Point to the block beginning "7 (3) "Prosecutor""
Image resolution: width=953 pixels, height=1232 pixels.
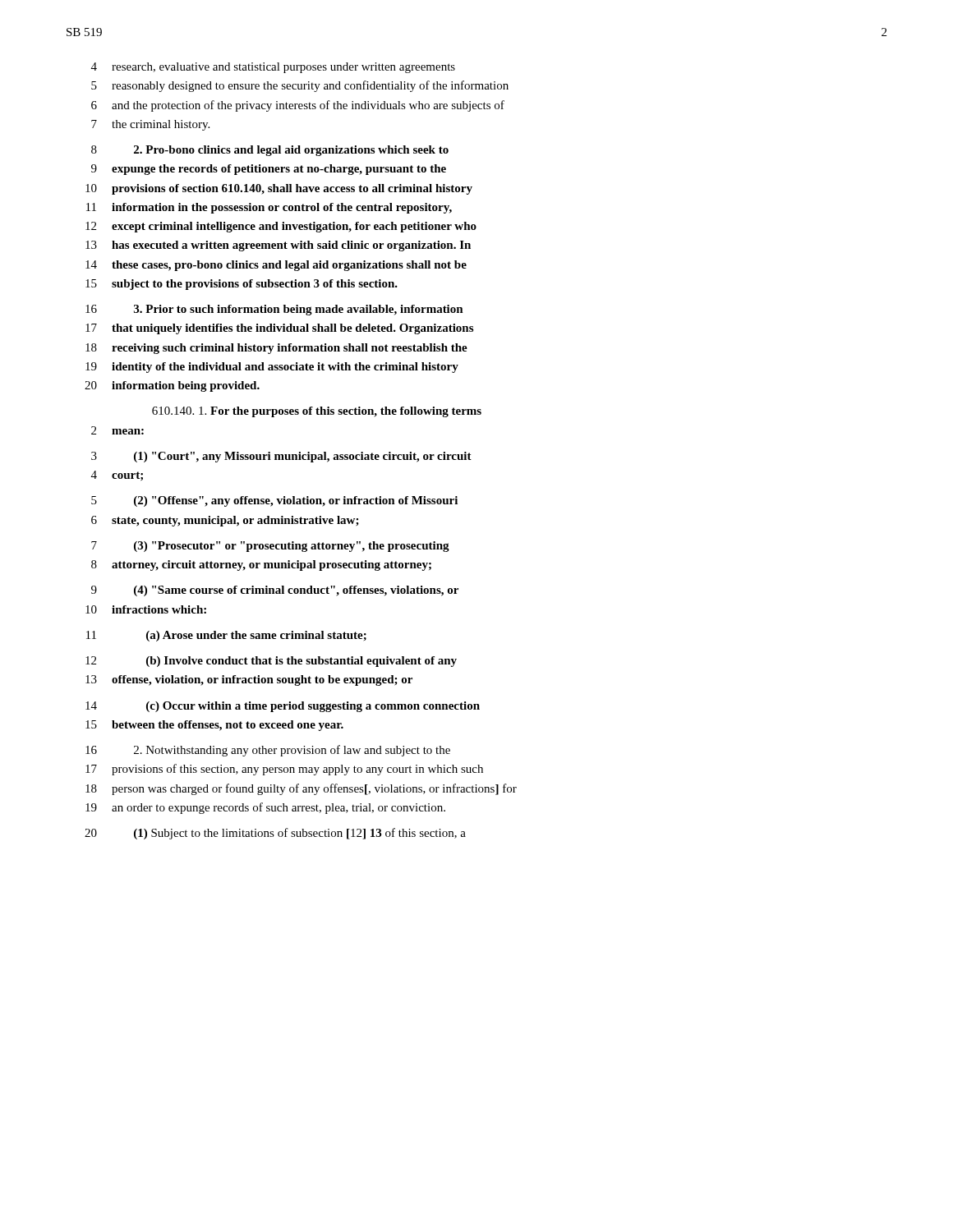[x=270, y=547]
